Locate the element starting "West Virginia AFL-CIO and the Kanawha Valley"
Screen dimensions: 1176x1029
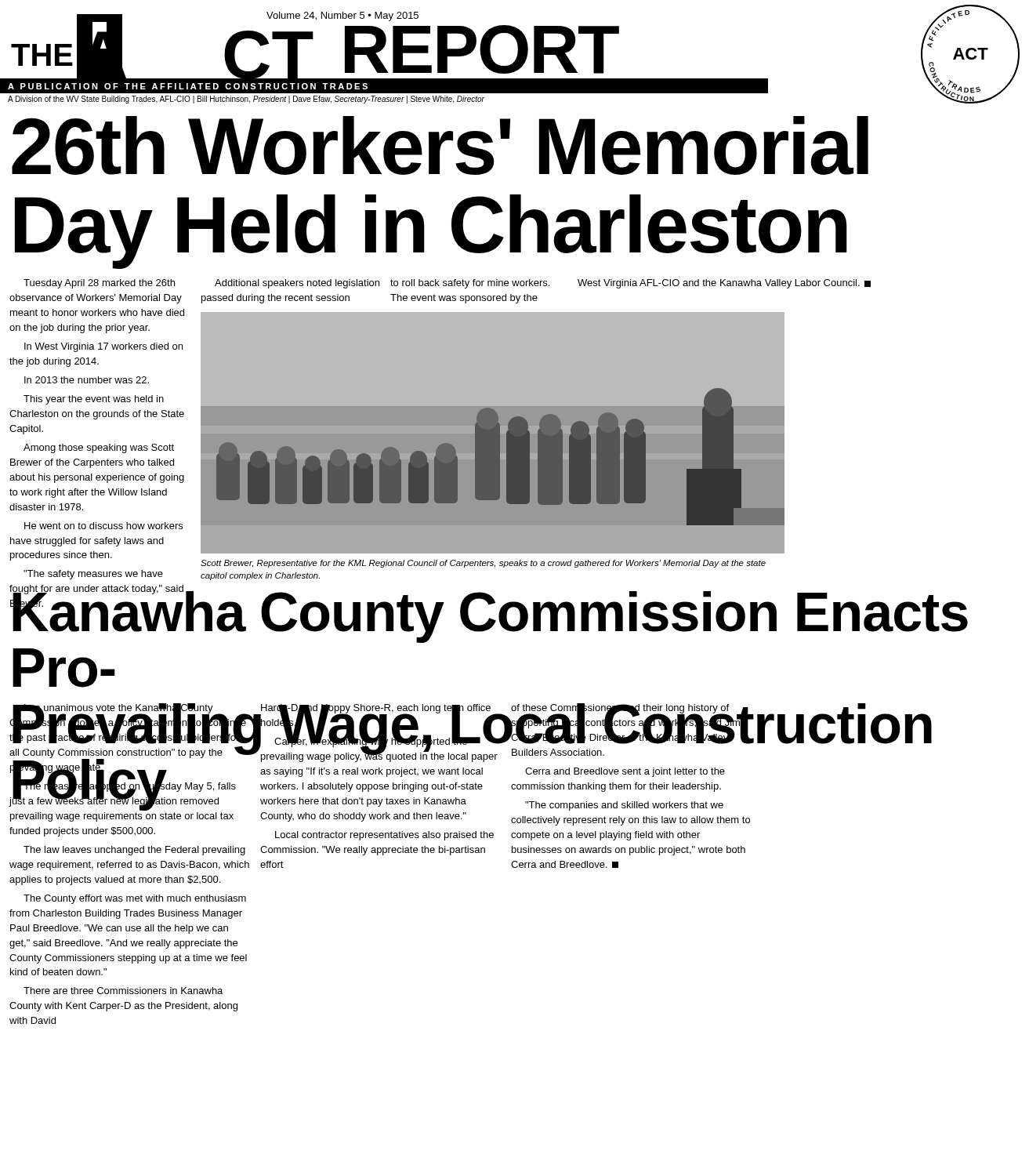tap(800, 283)
